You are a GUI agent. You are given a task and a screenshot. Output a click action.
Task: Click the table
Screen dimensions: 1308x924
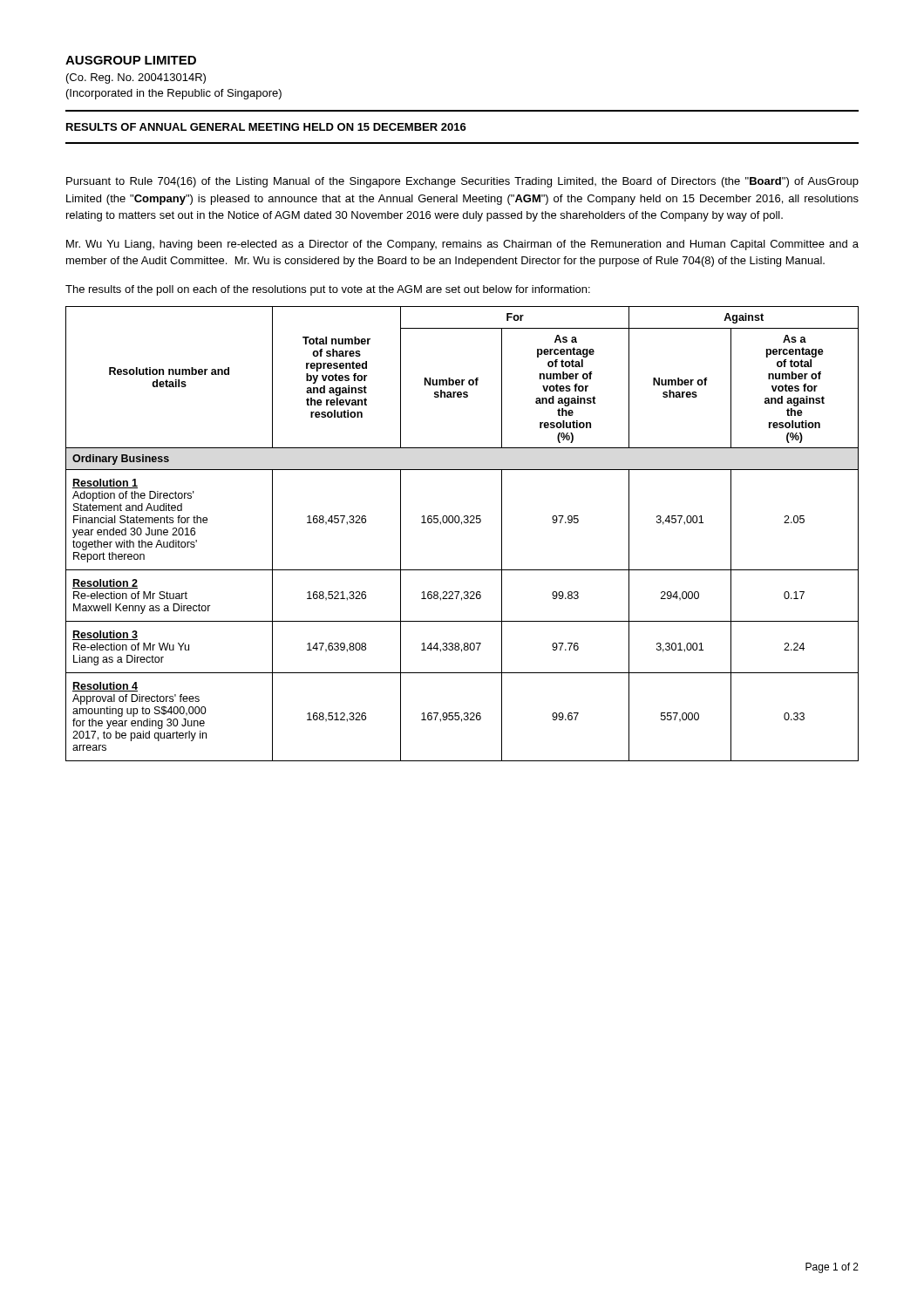(x=462, y=534)
